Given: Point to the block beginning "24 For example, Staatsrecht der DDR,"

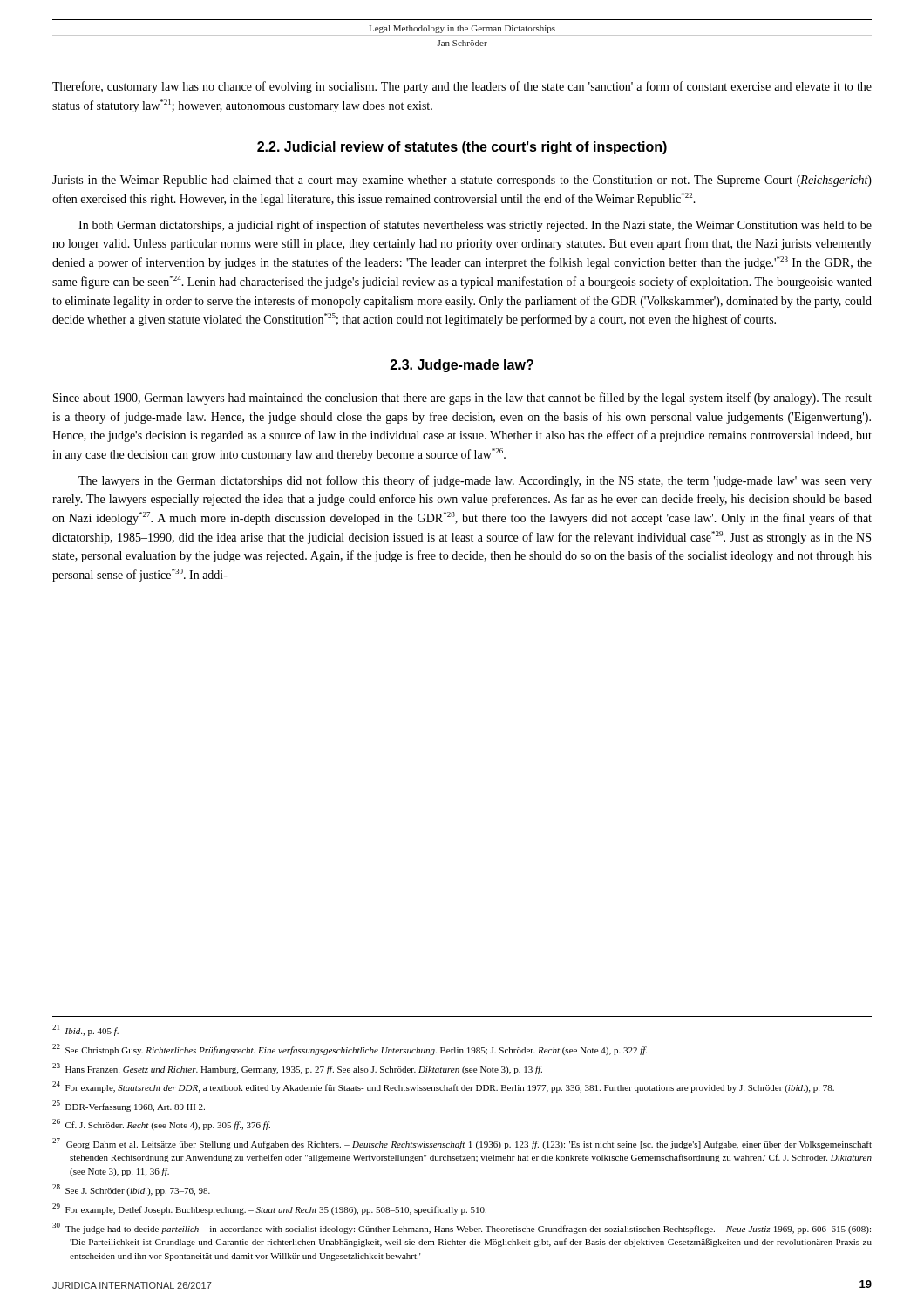Looking at the screenshot, I should click(x=444, y=1086).
